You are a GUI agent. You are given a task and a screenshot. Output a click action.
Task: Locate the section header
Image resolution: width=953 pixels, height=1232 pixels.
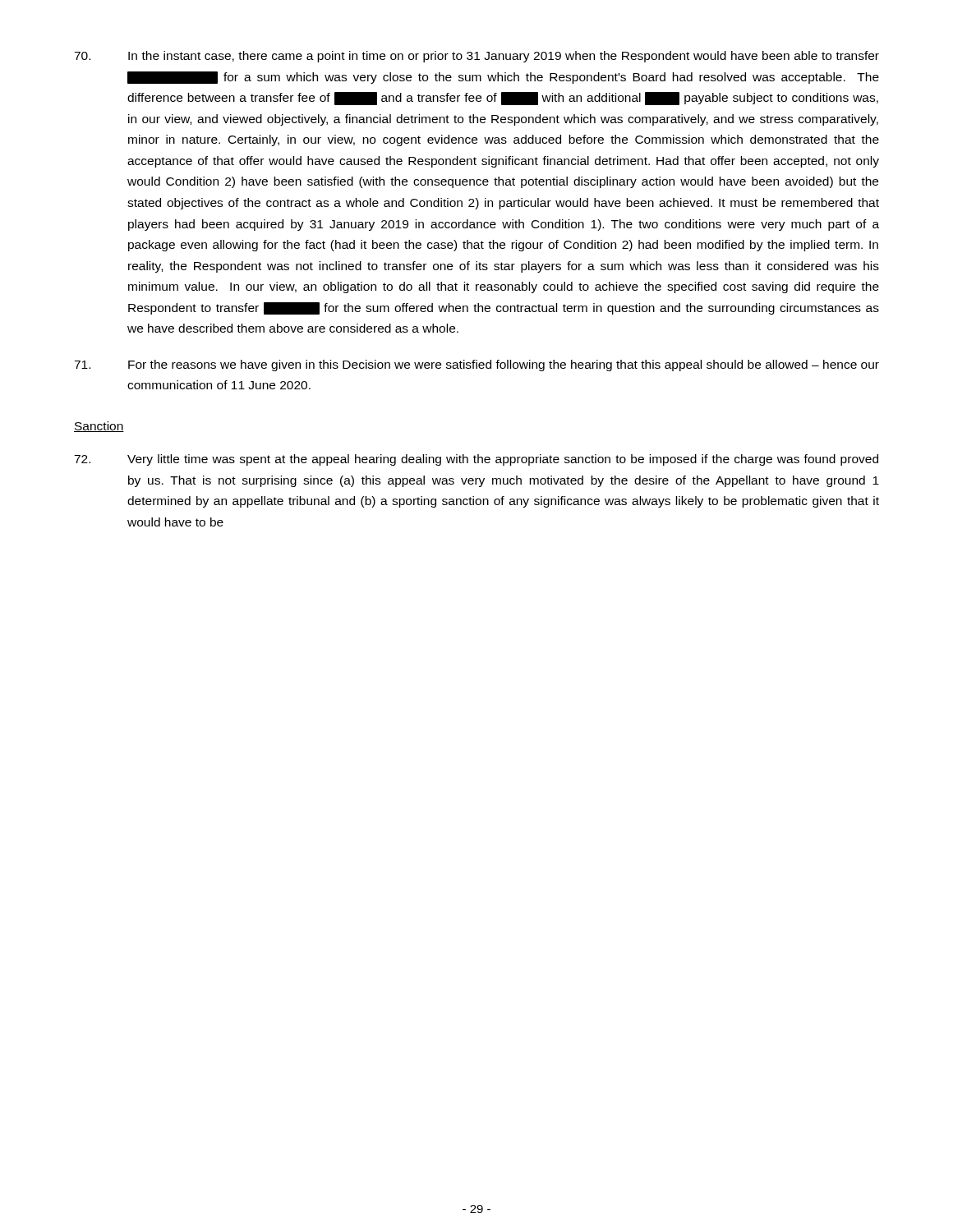click(99, 426)
